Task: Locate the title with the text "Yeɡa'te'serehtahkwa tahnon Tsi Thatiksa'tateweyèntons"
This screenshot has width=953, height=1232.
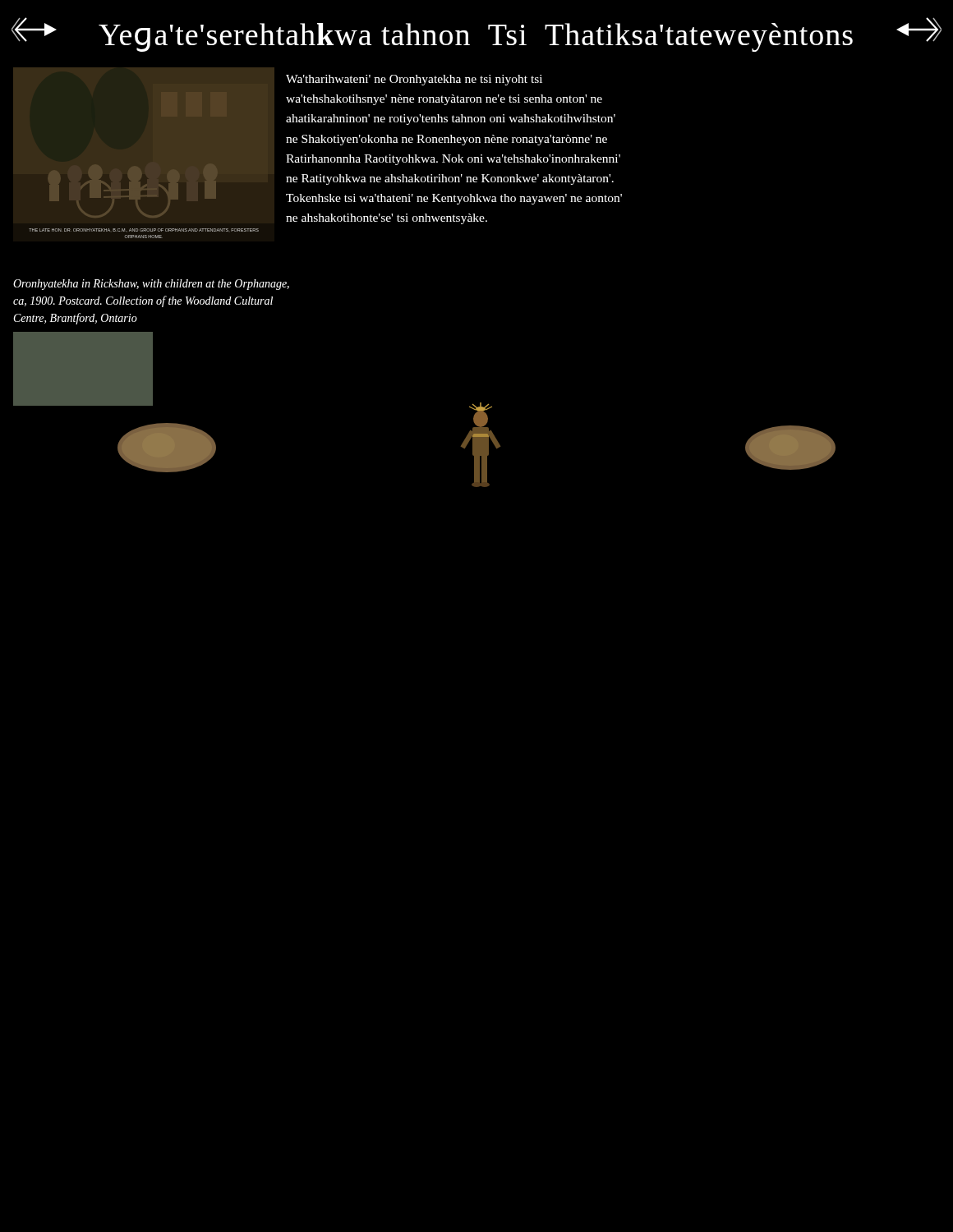Action: coord(476,34)
